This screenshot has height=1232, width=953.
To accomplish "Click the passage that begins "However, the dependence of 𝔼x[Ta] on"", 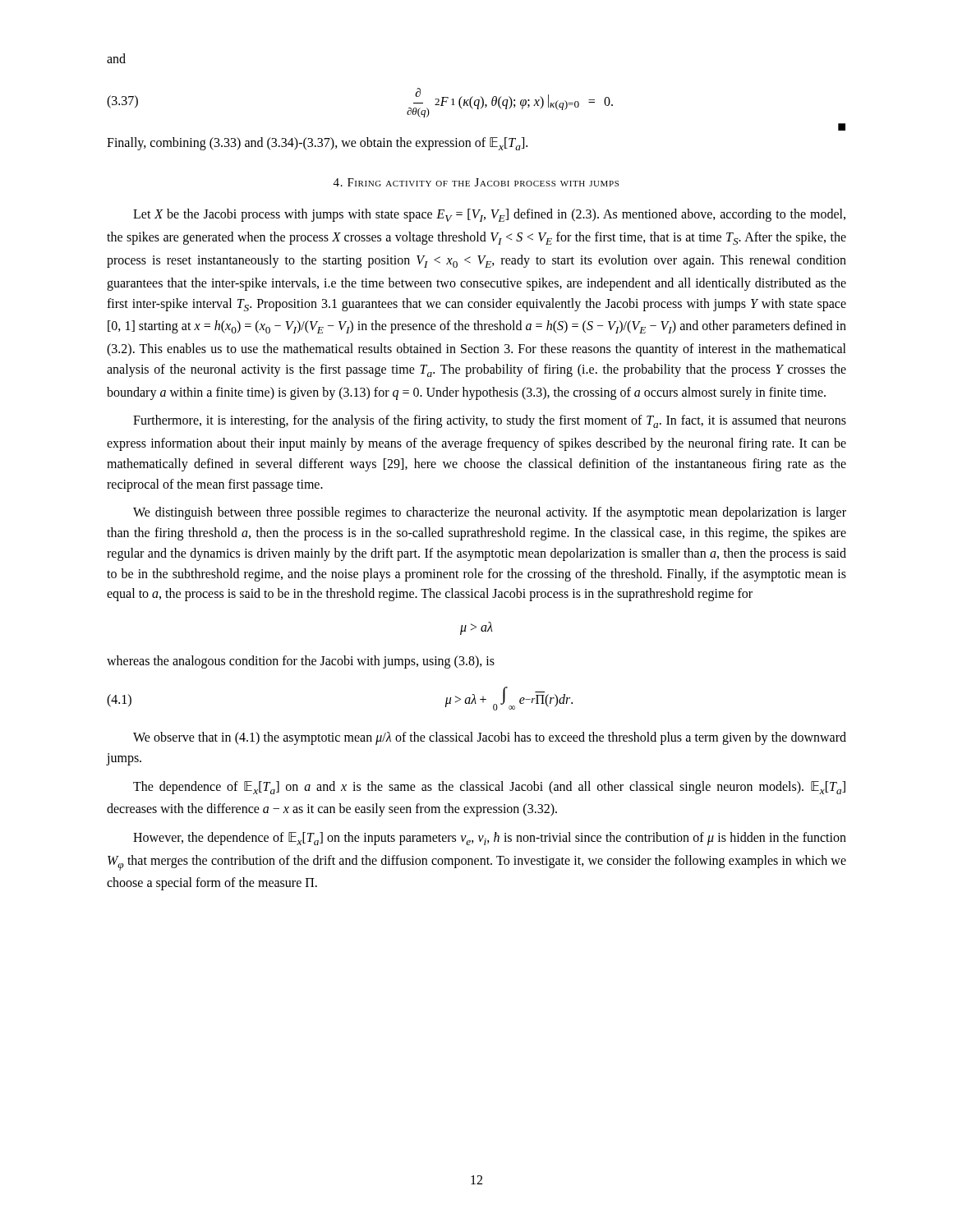I will [x=476, y=860].
